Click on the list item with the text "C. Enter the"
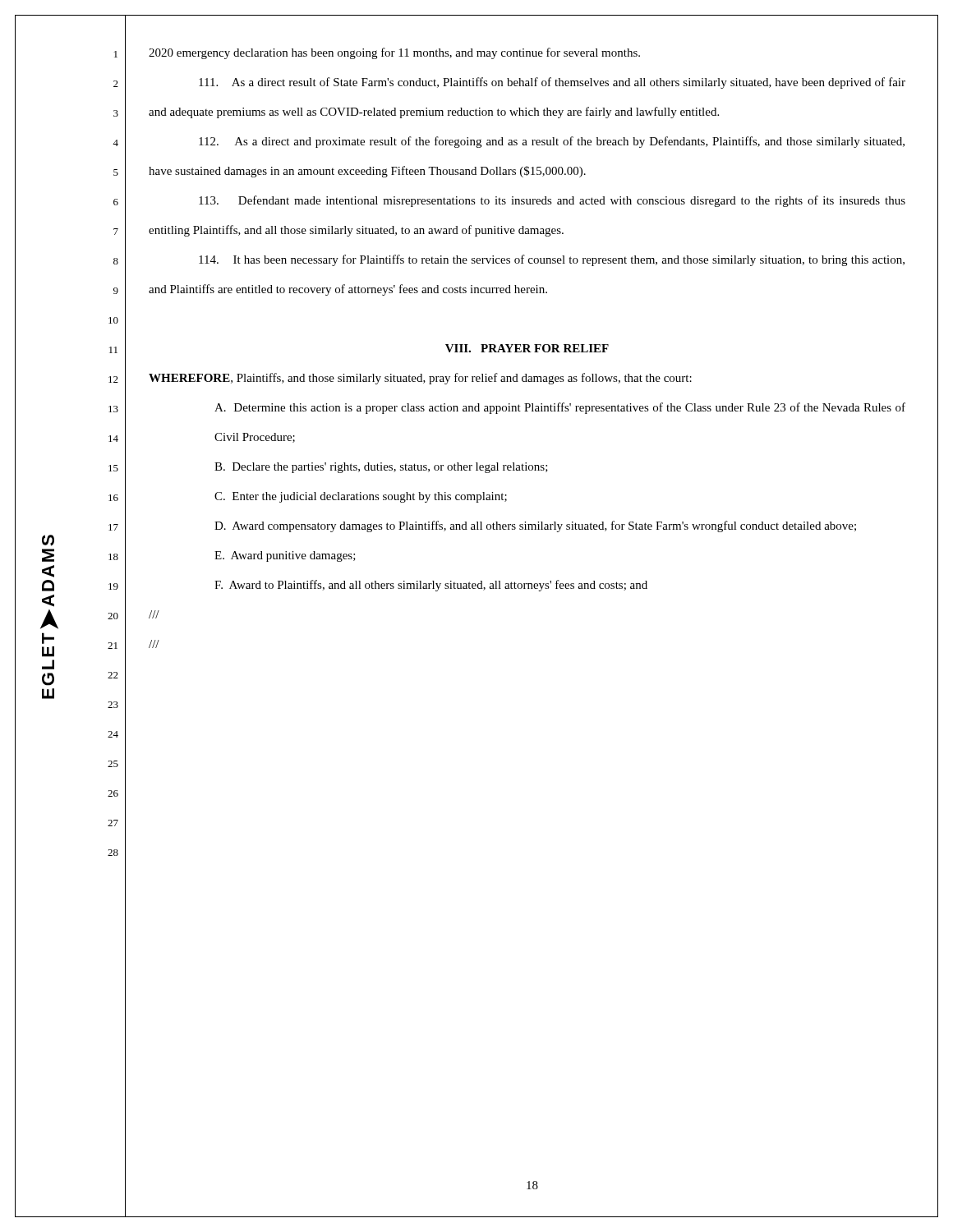 (361, 496)
